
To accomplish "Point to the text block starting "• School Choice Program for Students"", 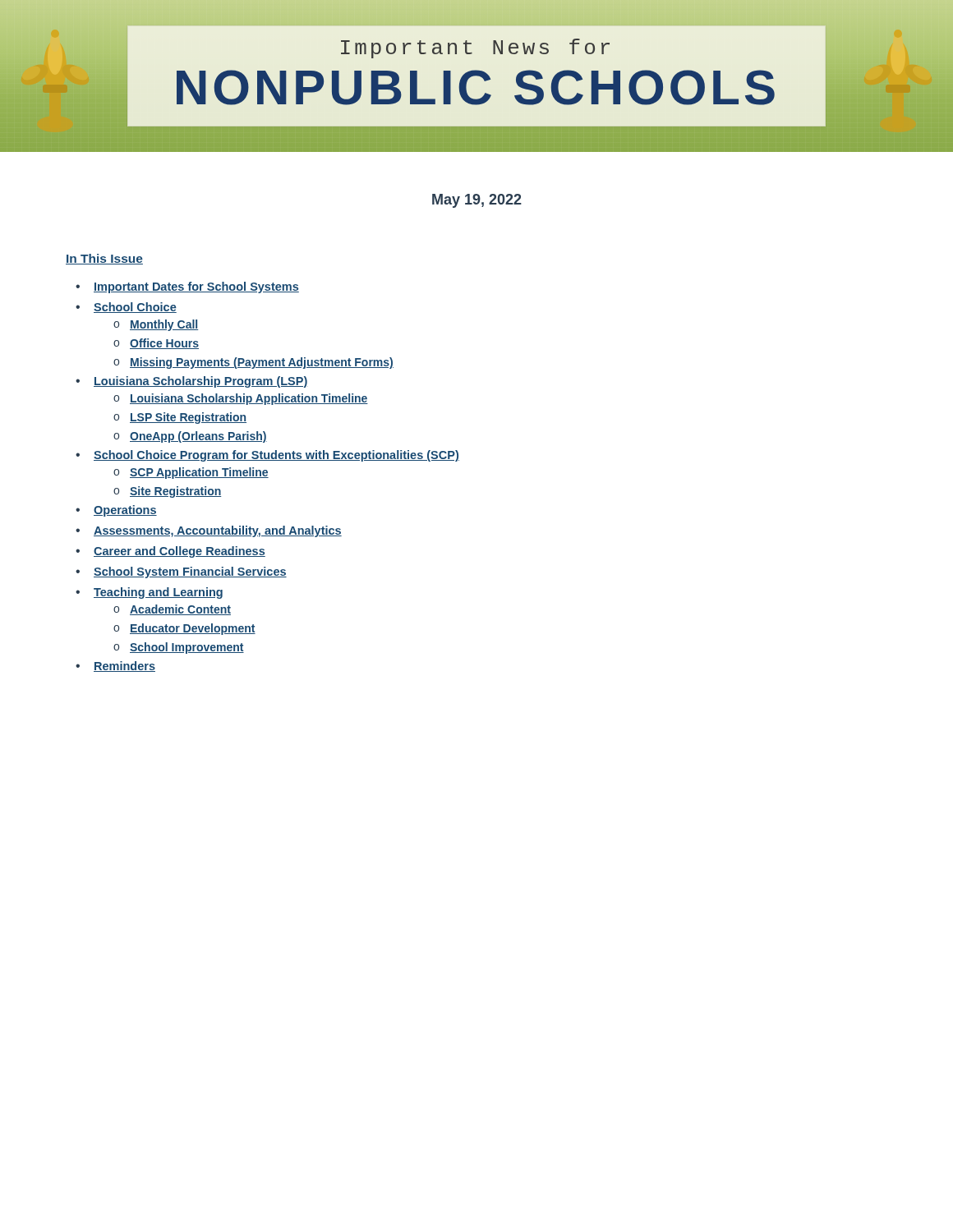I will tap(267, 455).
